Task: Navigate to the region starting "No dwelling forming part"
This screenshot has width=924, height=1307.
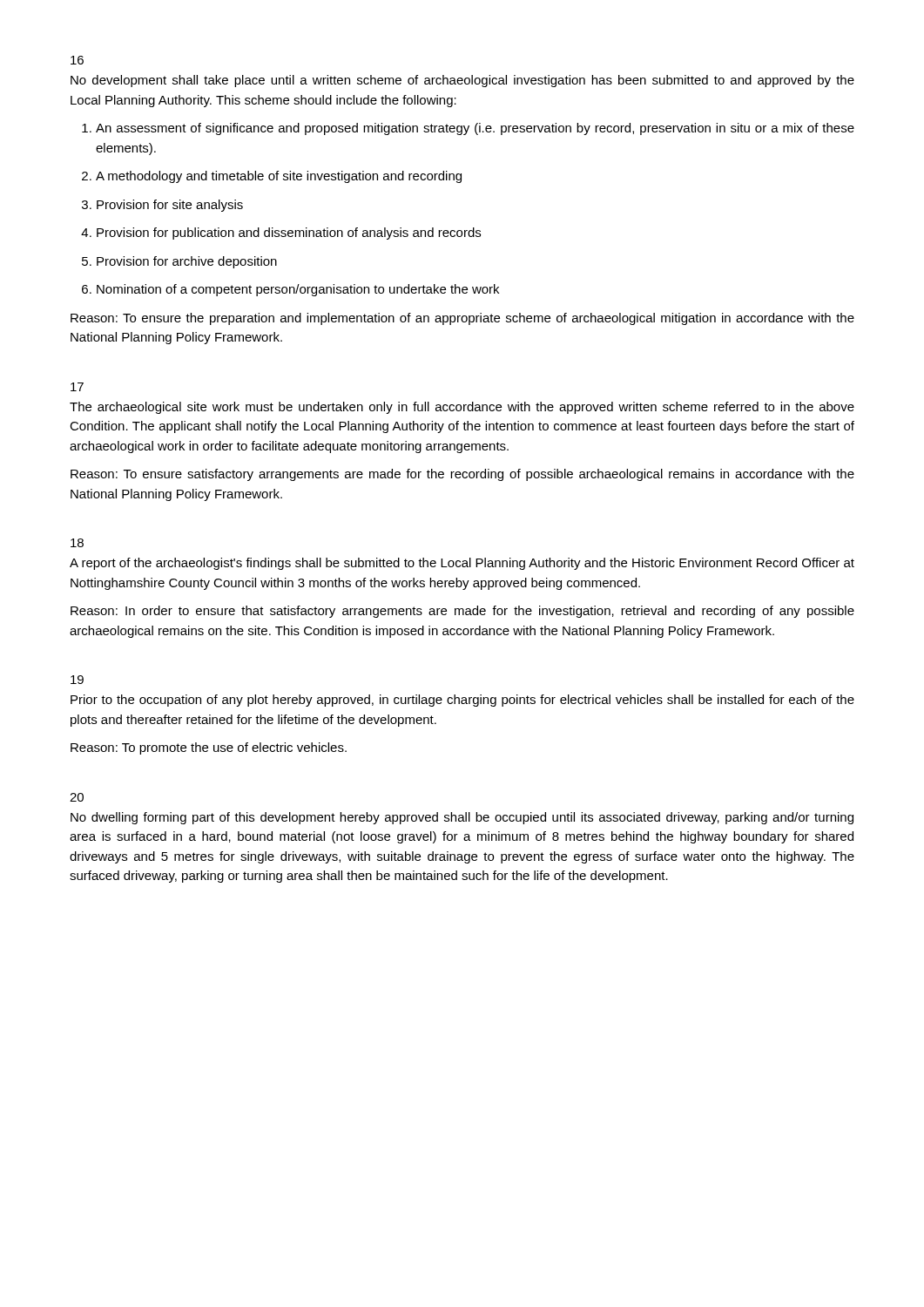Action: (x=462, y=846)
